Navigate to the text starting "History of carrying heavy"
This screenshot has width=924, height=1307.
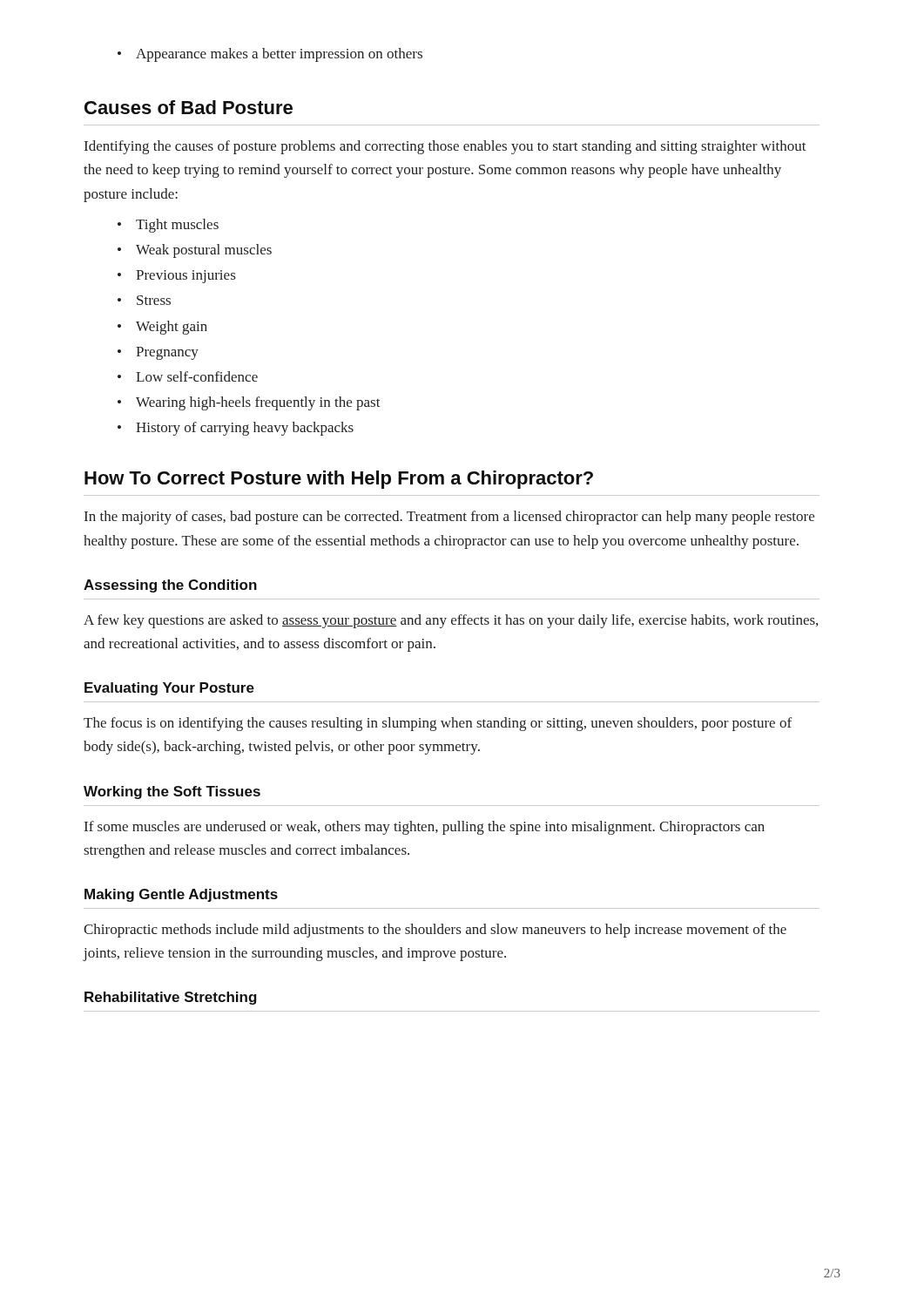tap(245, 428)
